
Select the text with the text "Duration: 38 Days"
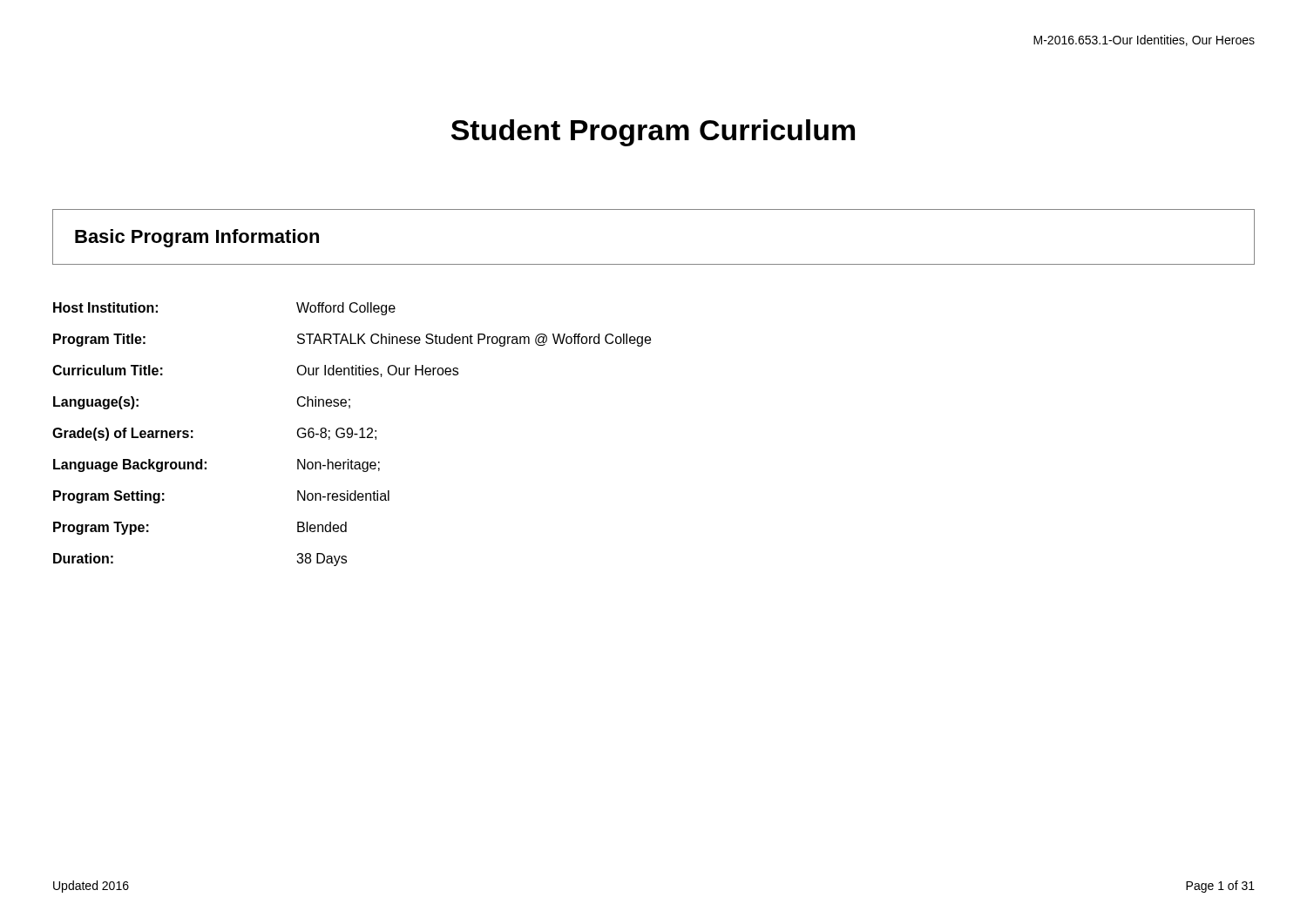80,560
